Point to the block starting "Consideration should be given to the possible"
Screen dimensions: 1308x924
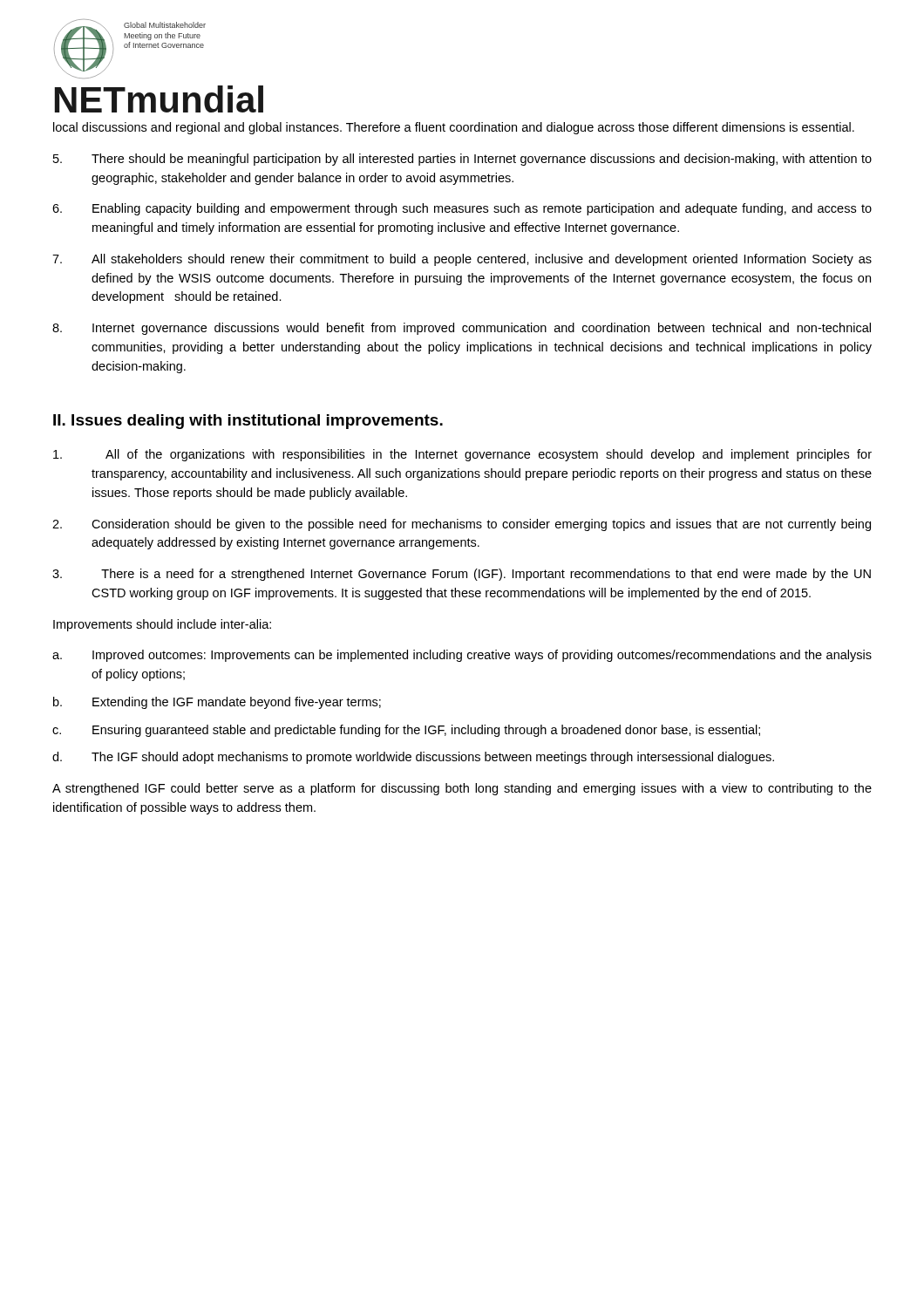(x=462, y=534)
